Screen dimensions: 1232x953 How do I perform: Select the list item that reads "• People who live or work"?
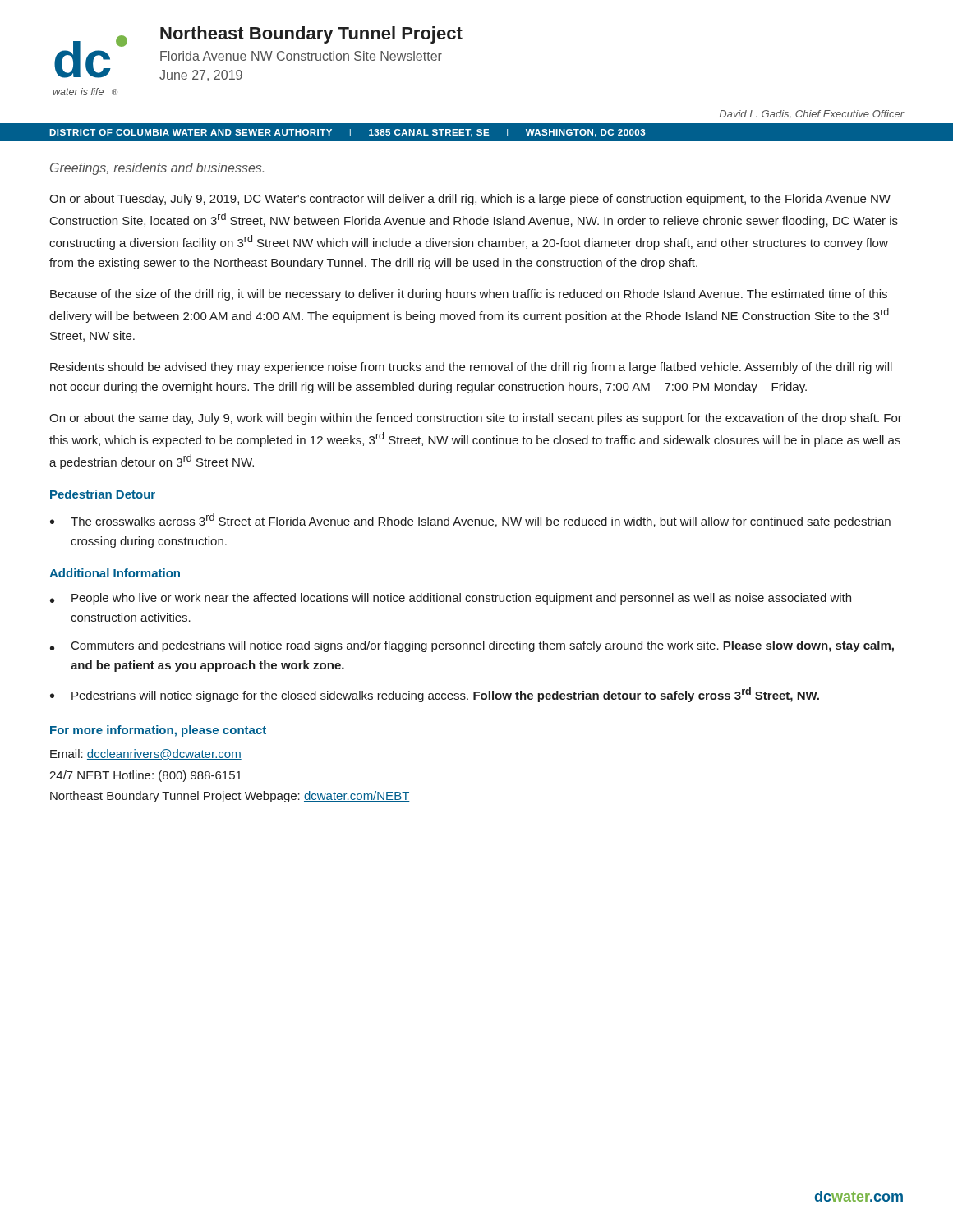pyautogui.click(x=476, y=608)
